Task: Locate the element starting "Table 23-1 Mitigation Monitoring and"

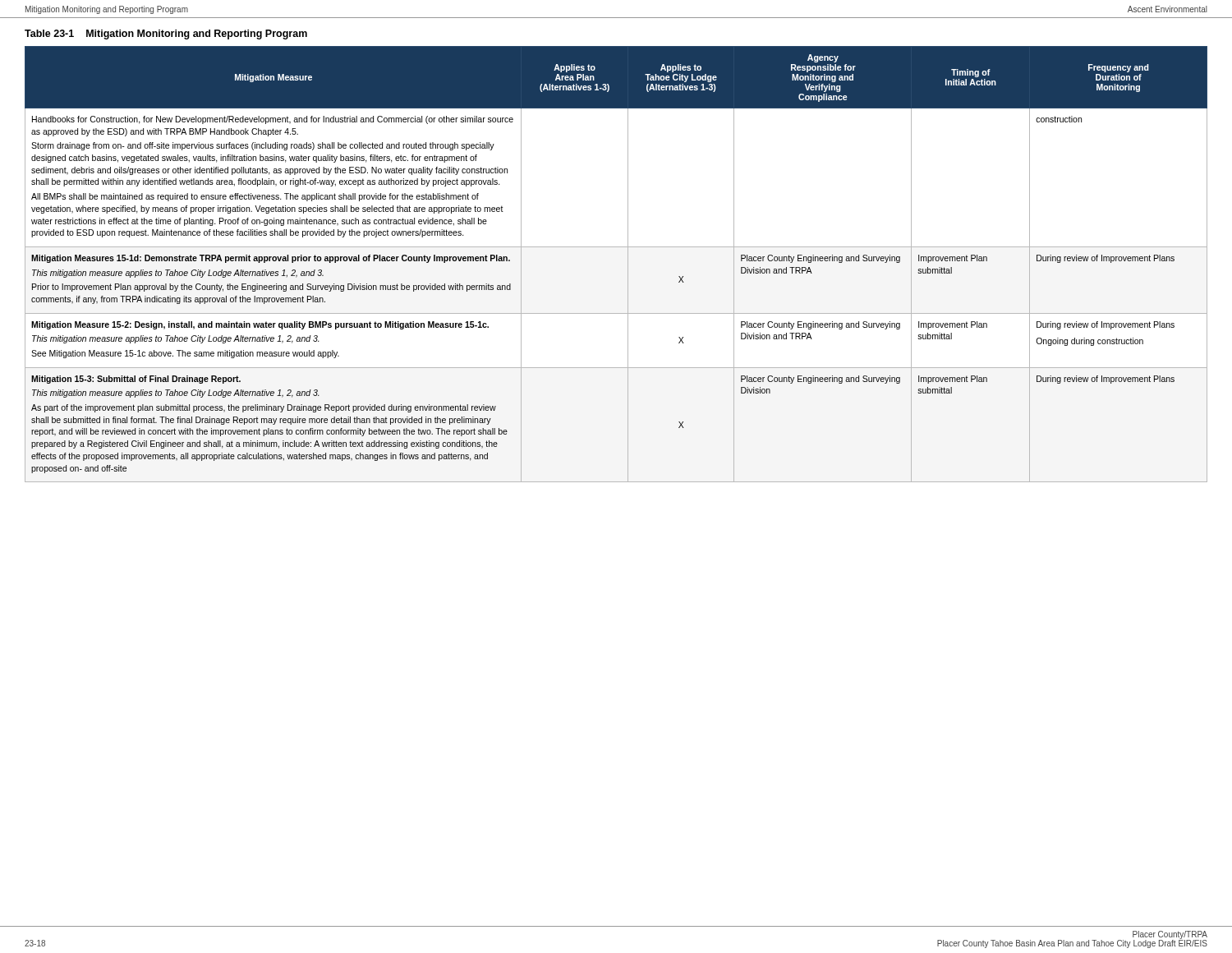Action: (x=166, y=34)
